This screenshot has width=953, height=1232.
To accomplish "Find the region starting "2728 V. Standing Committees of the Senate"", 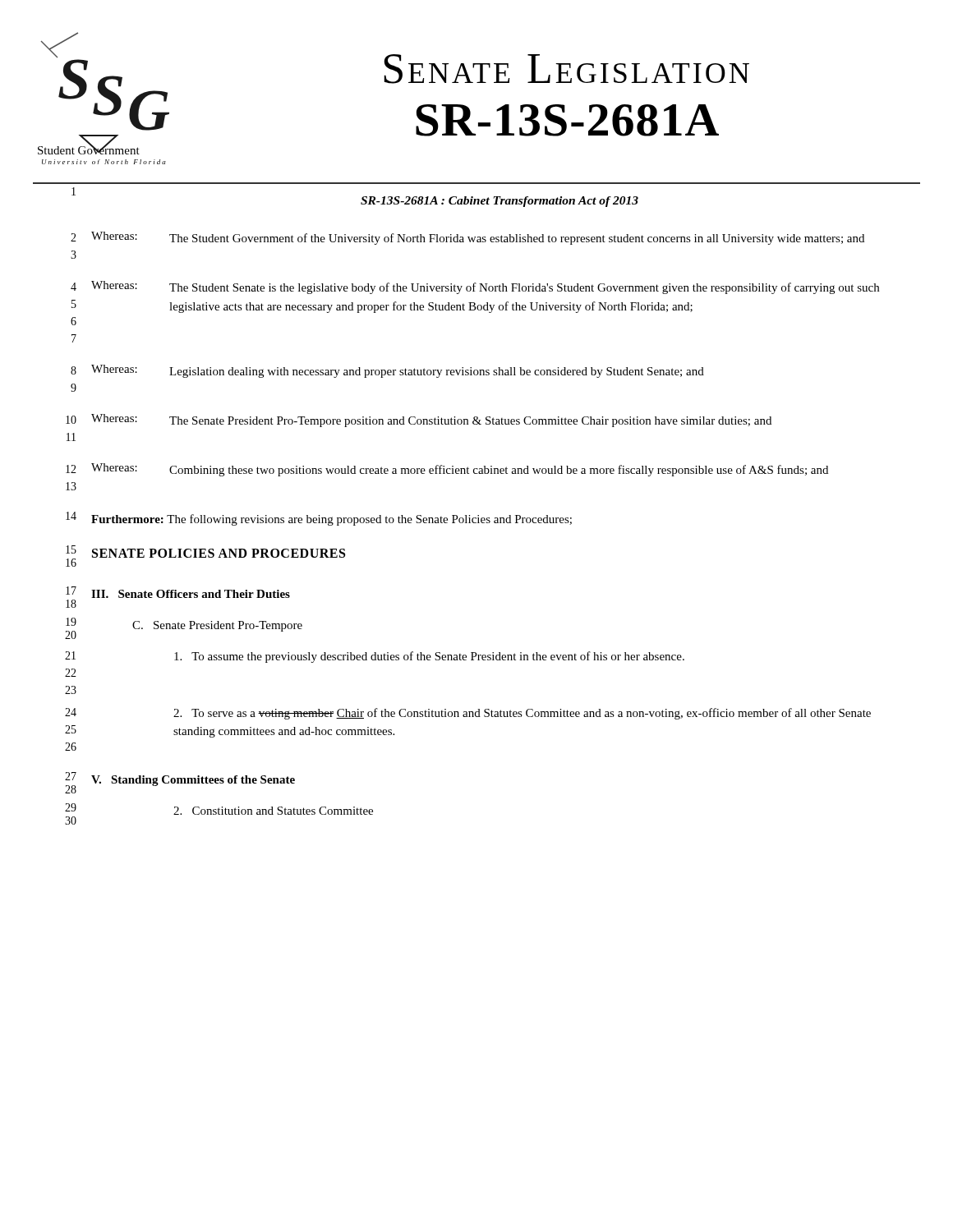I will 180,783.
